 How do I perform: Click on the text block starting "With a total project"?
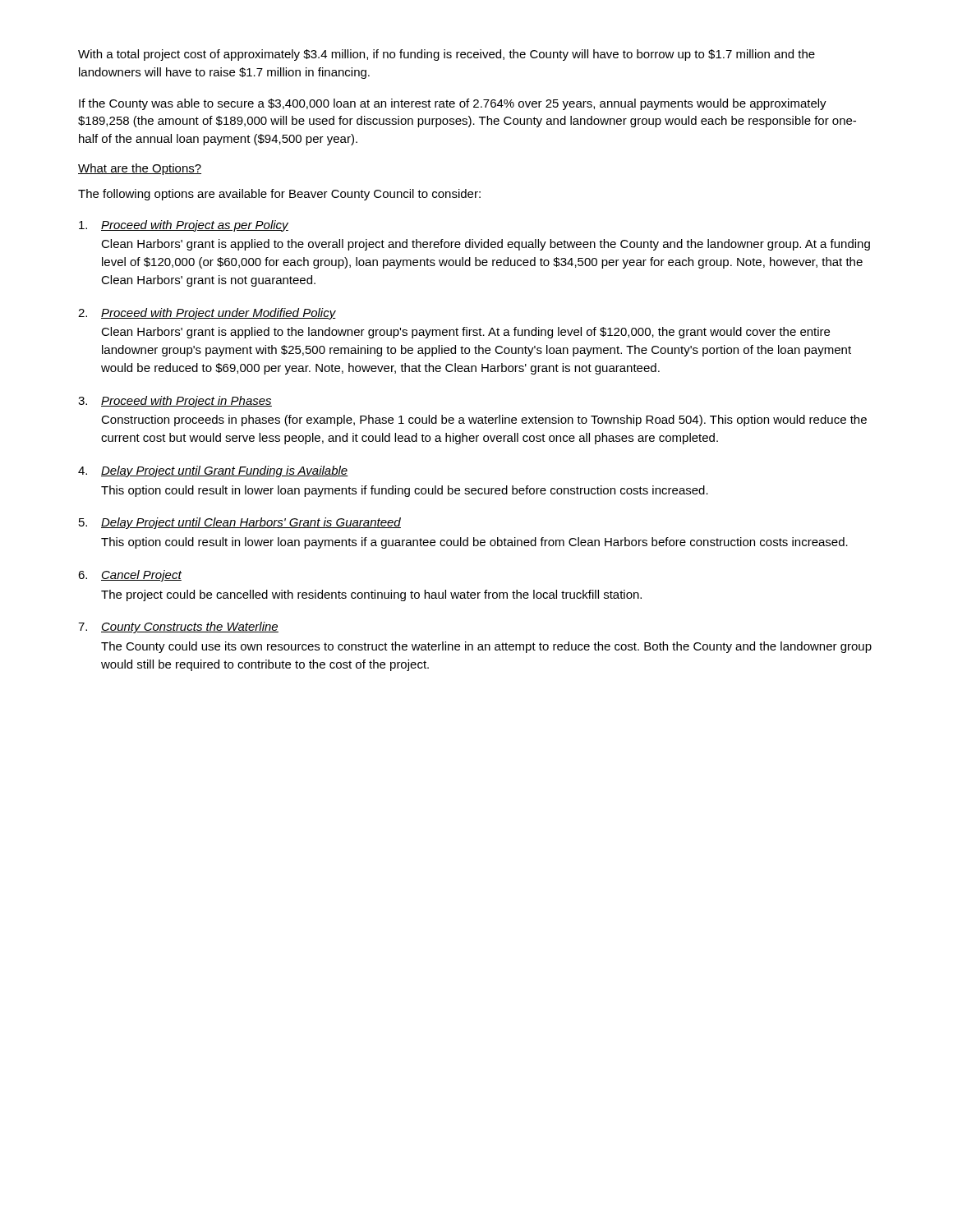447,63
